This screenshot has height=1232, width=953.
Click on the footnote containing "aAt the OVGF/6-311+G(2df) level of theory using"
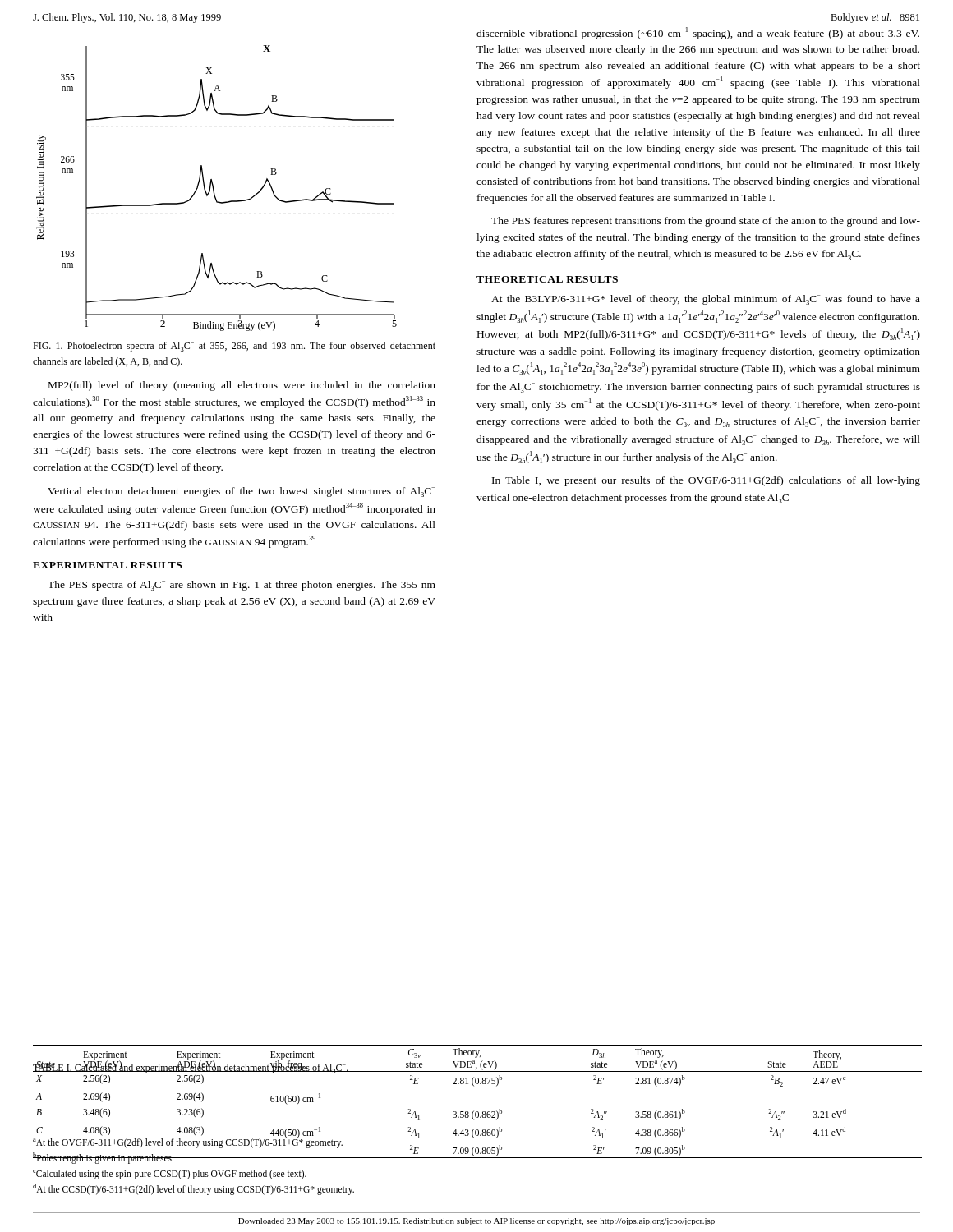click(477, 1165)
